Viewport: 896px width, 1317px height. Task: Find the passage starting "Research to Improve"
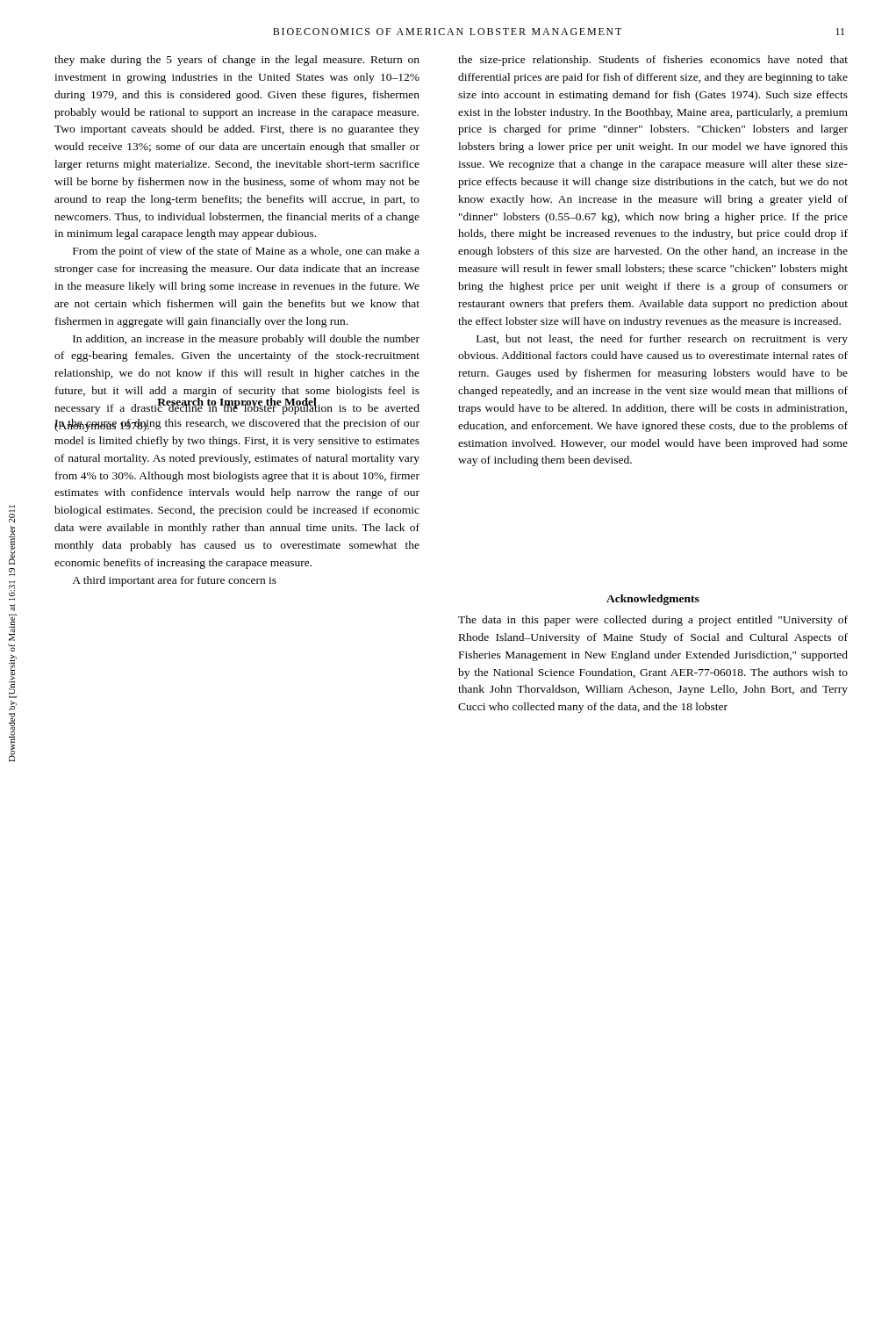237,402
